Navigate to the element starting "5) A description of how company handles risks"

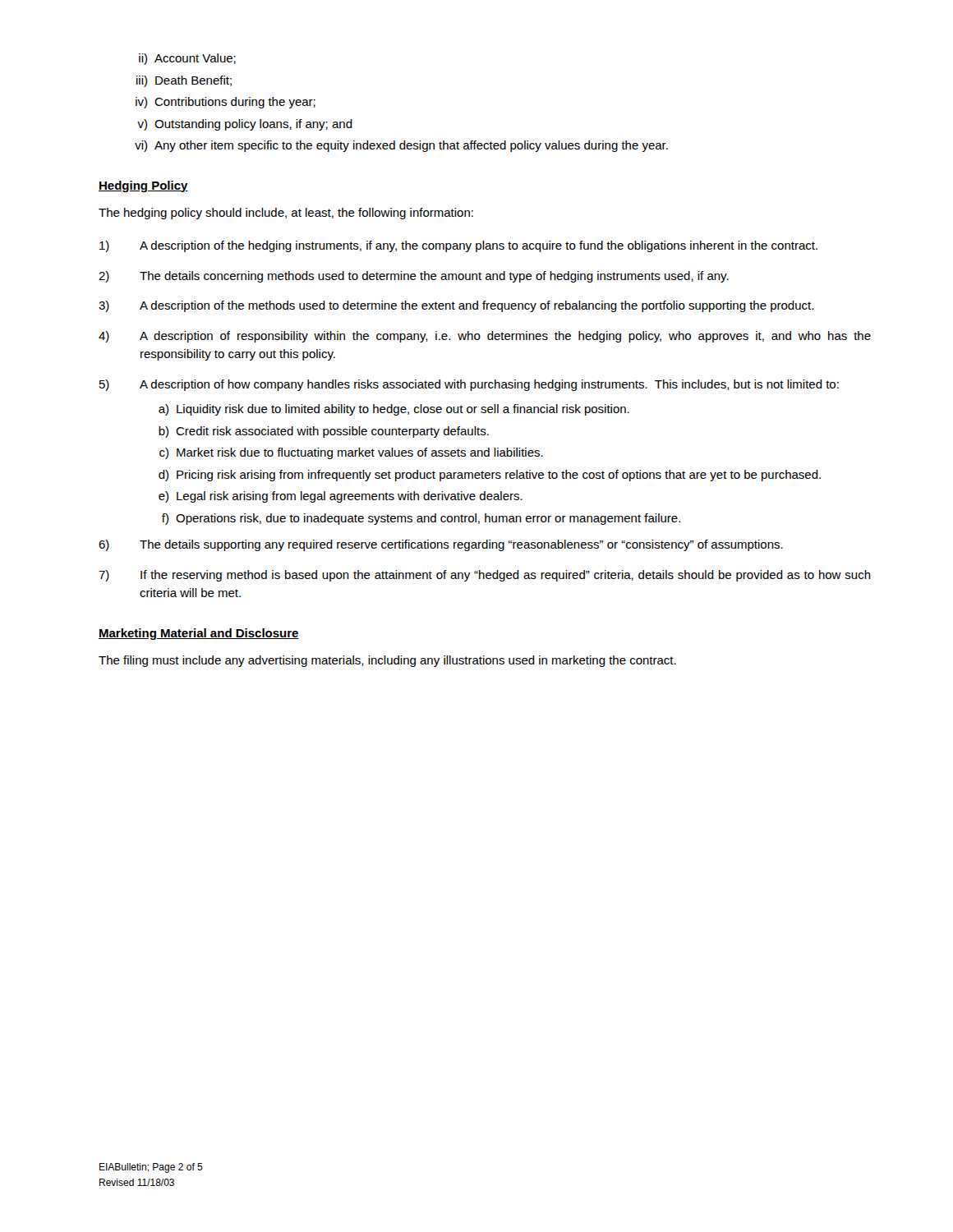pyautogui.click(x=485, y=453)
